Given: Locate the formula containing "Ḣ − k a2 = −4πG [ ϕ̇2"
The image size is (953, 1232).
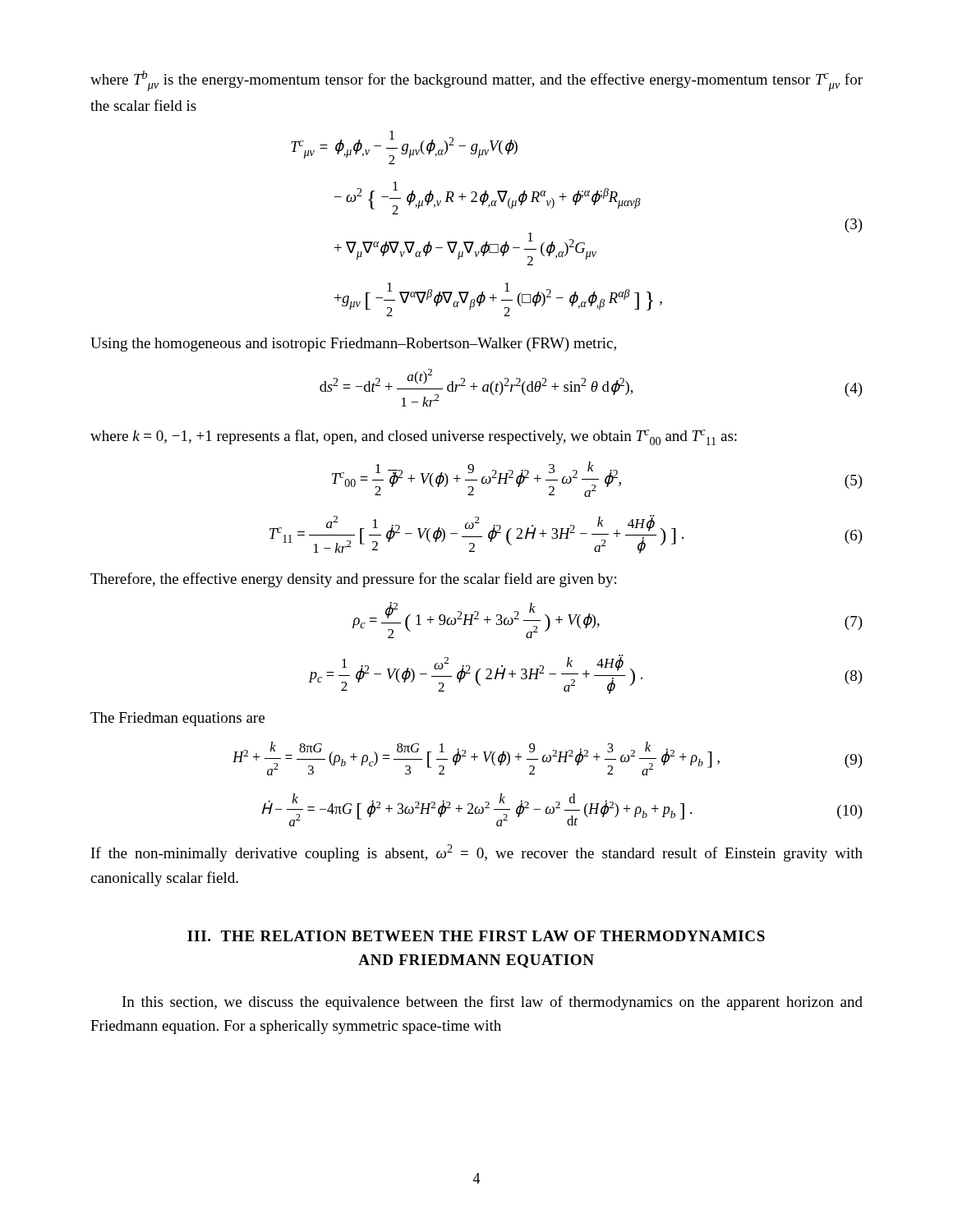Looking at the screenshot, I should coord(561,810).
